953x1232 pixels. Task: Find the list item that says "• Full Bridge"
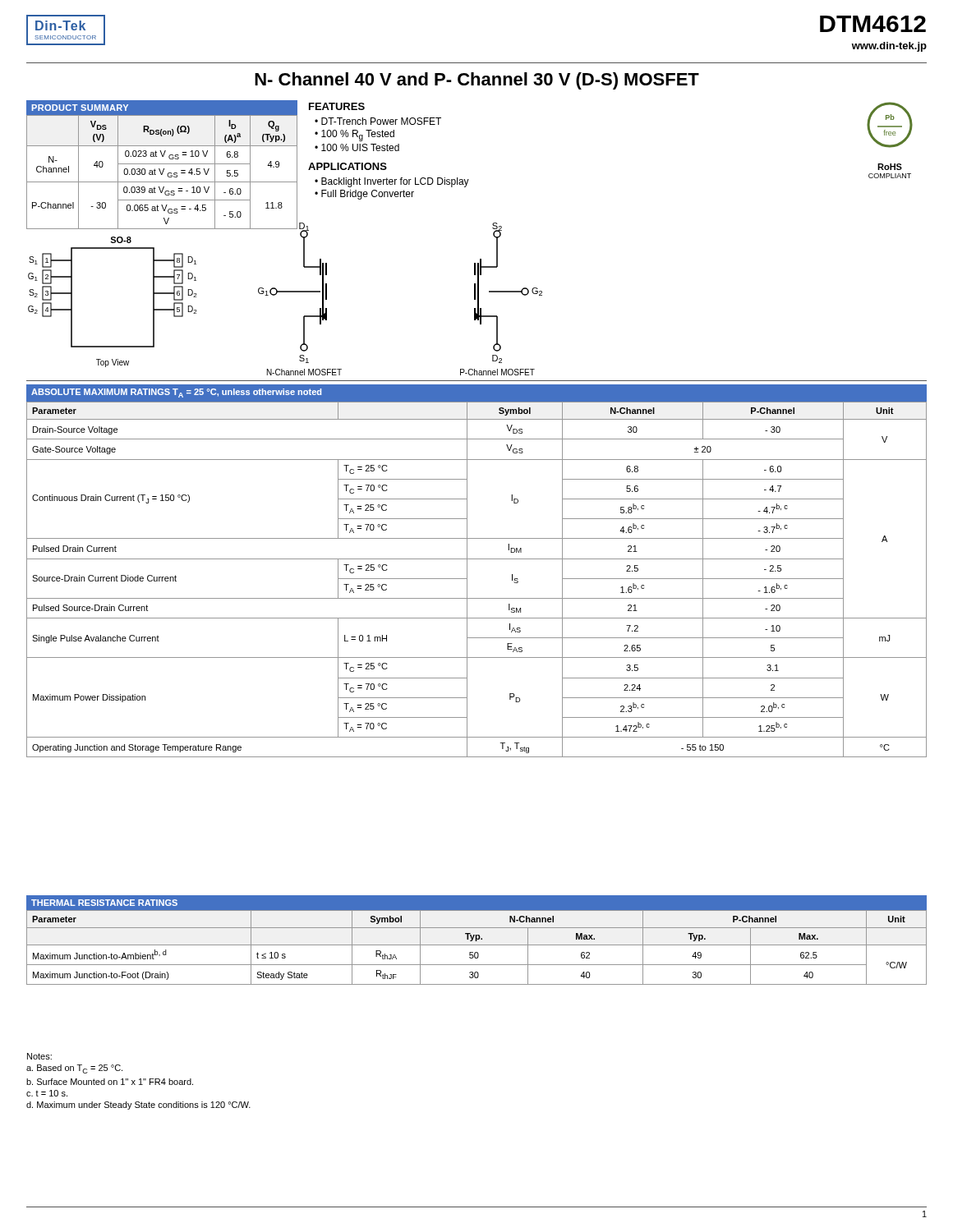364,194
